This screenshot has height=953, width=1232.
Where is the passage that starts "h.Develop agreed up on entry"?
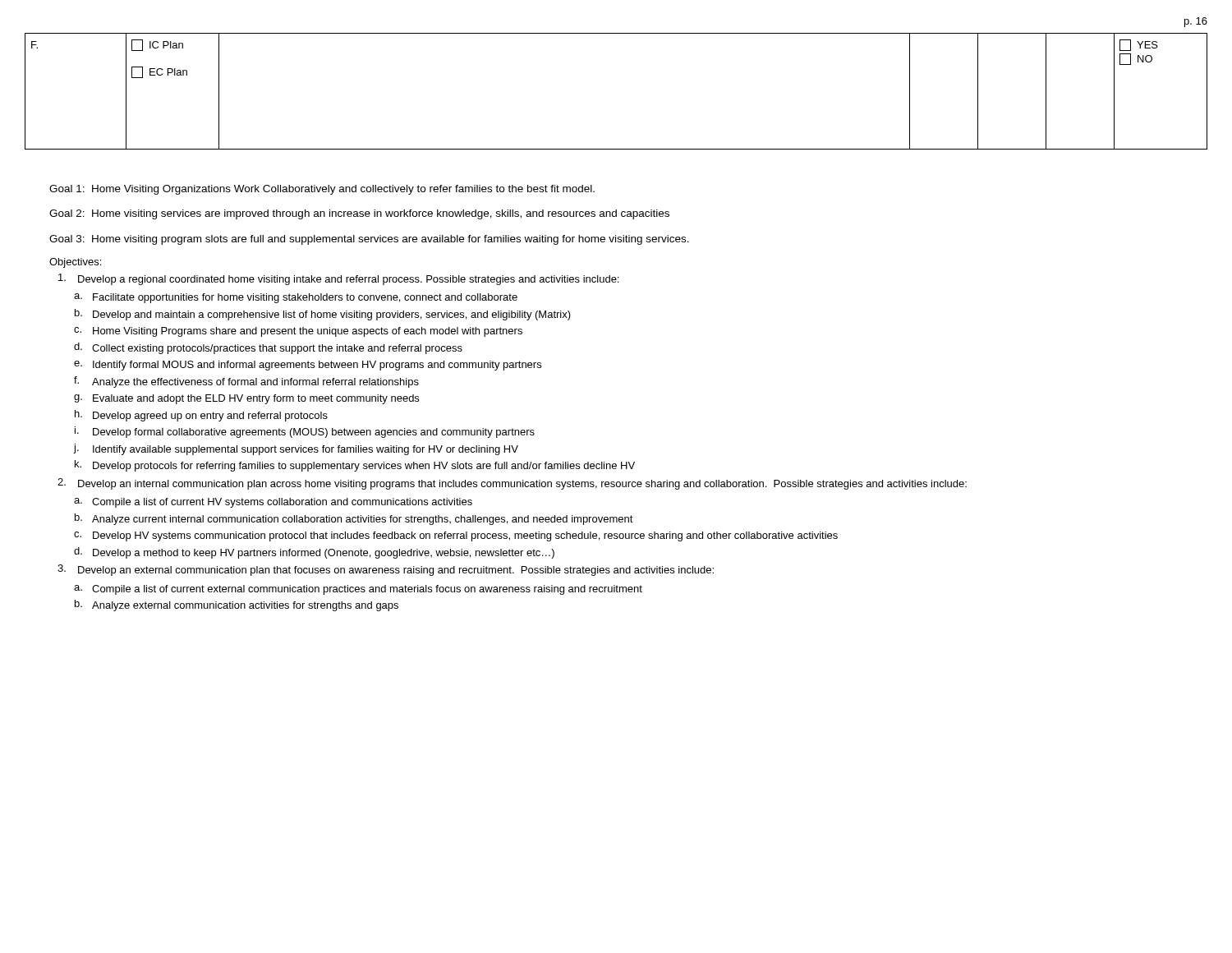coord(201,415)
